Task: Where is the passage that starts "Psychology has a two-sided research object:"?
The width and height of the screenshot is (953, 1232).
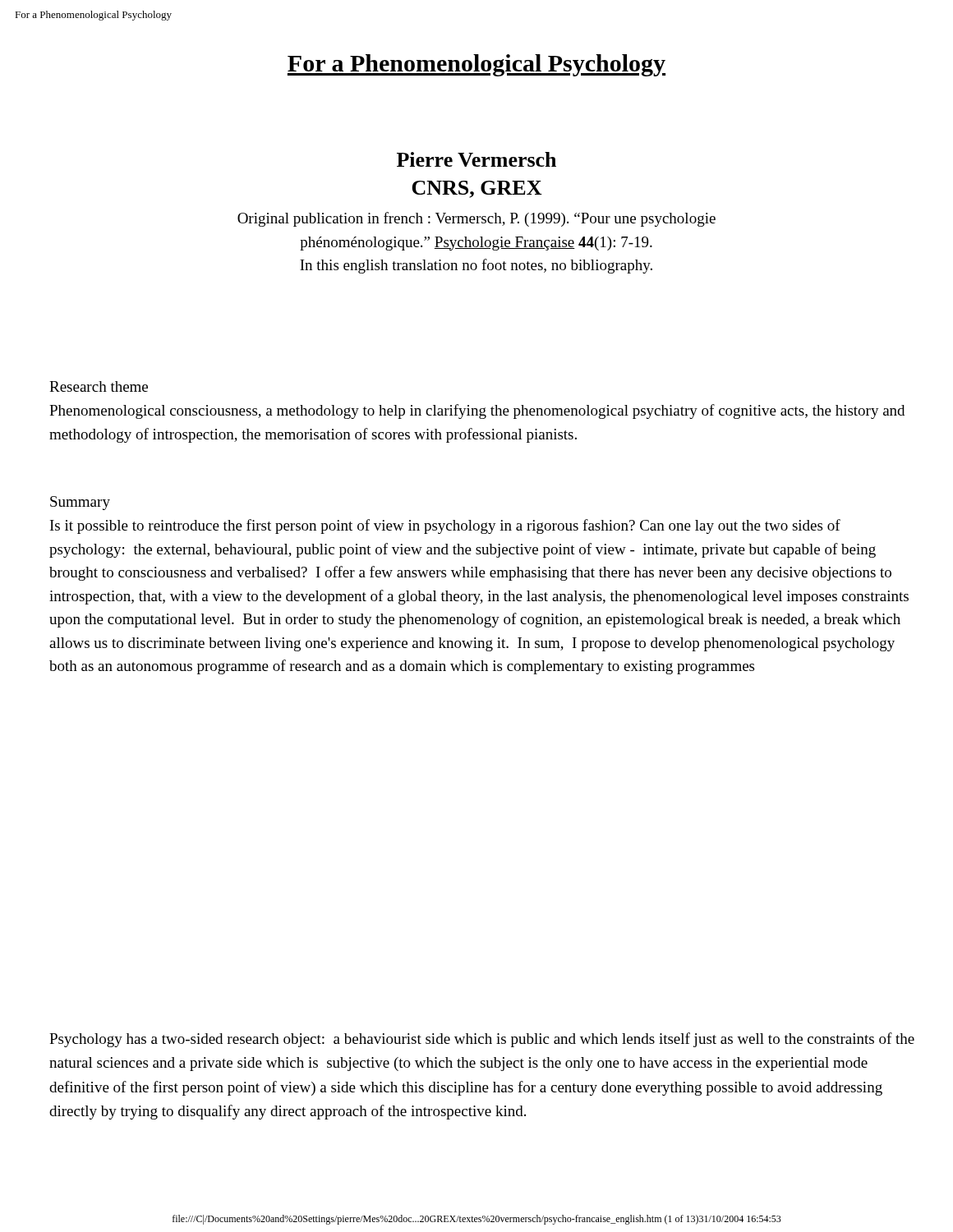Action: [x=485, y=1075]
